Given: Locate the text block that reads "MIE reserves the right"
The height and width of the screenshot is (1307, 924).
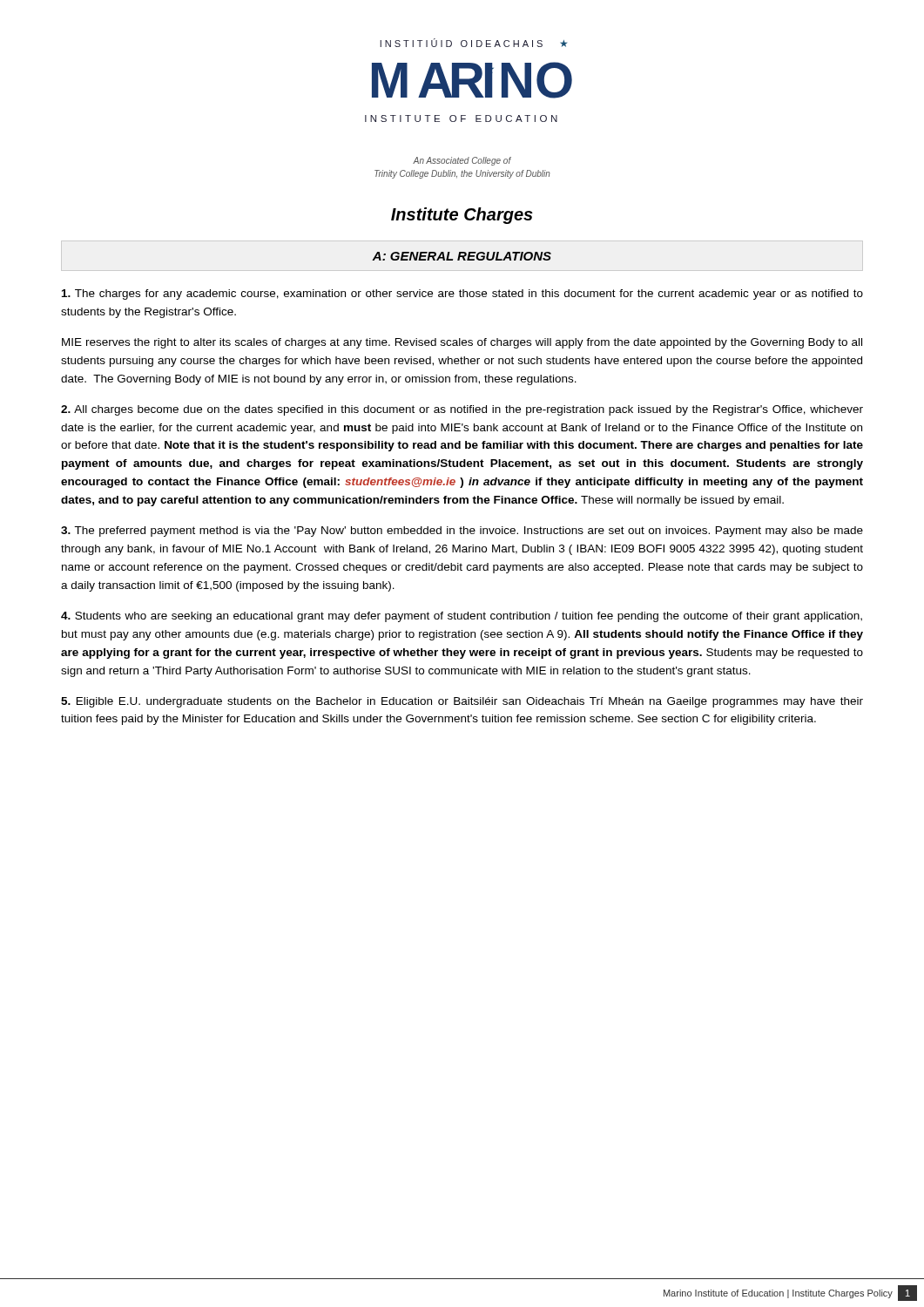Looking at the screenshot, I should (462, 360).
